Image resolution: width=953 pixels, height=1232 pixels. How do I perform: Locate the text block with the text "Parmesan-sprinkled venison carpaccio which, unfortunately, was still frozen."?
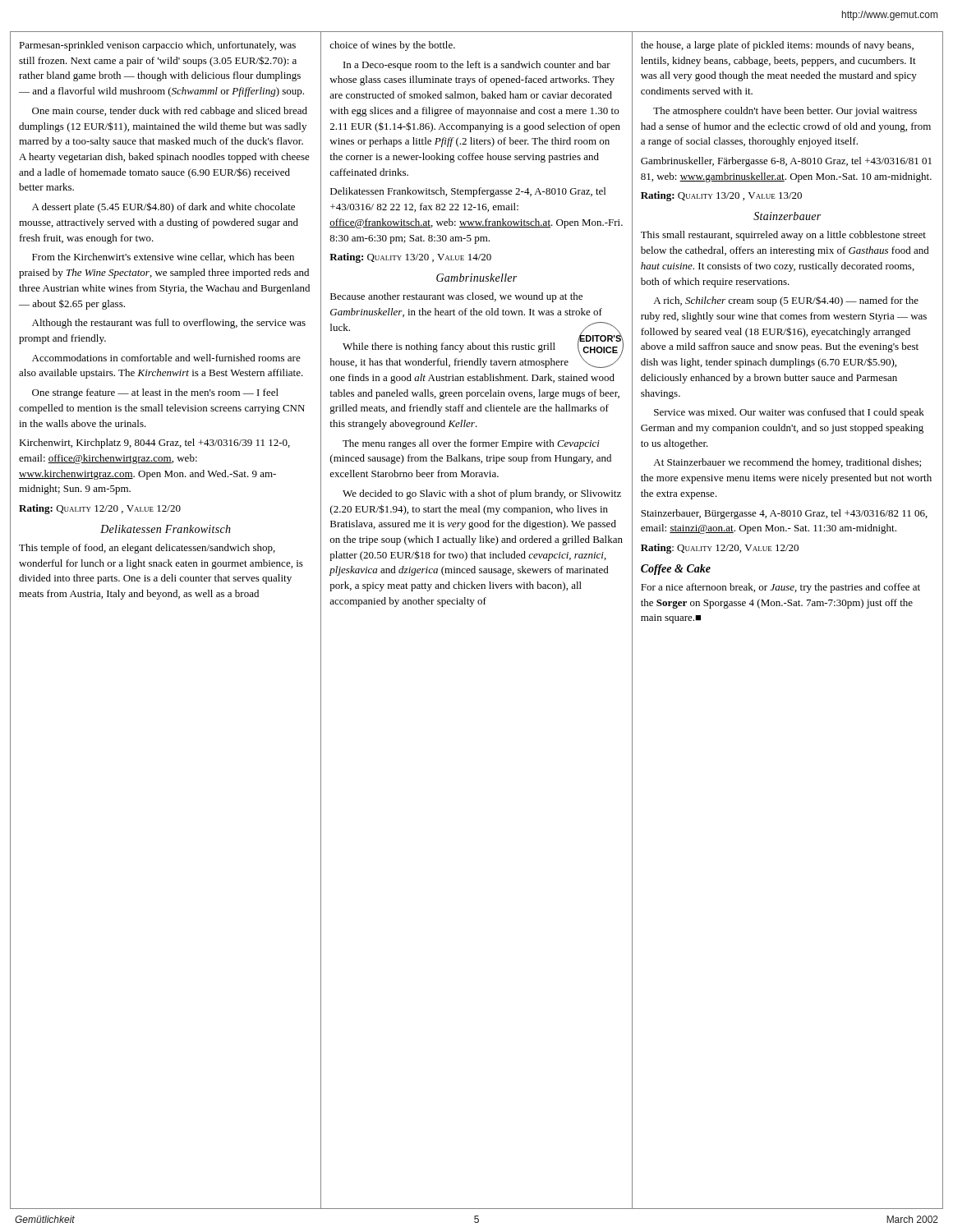166,320
